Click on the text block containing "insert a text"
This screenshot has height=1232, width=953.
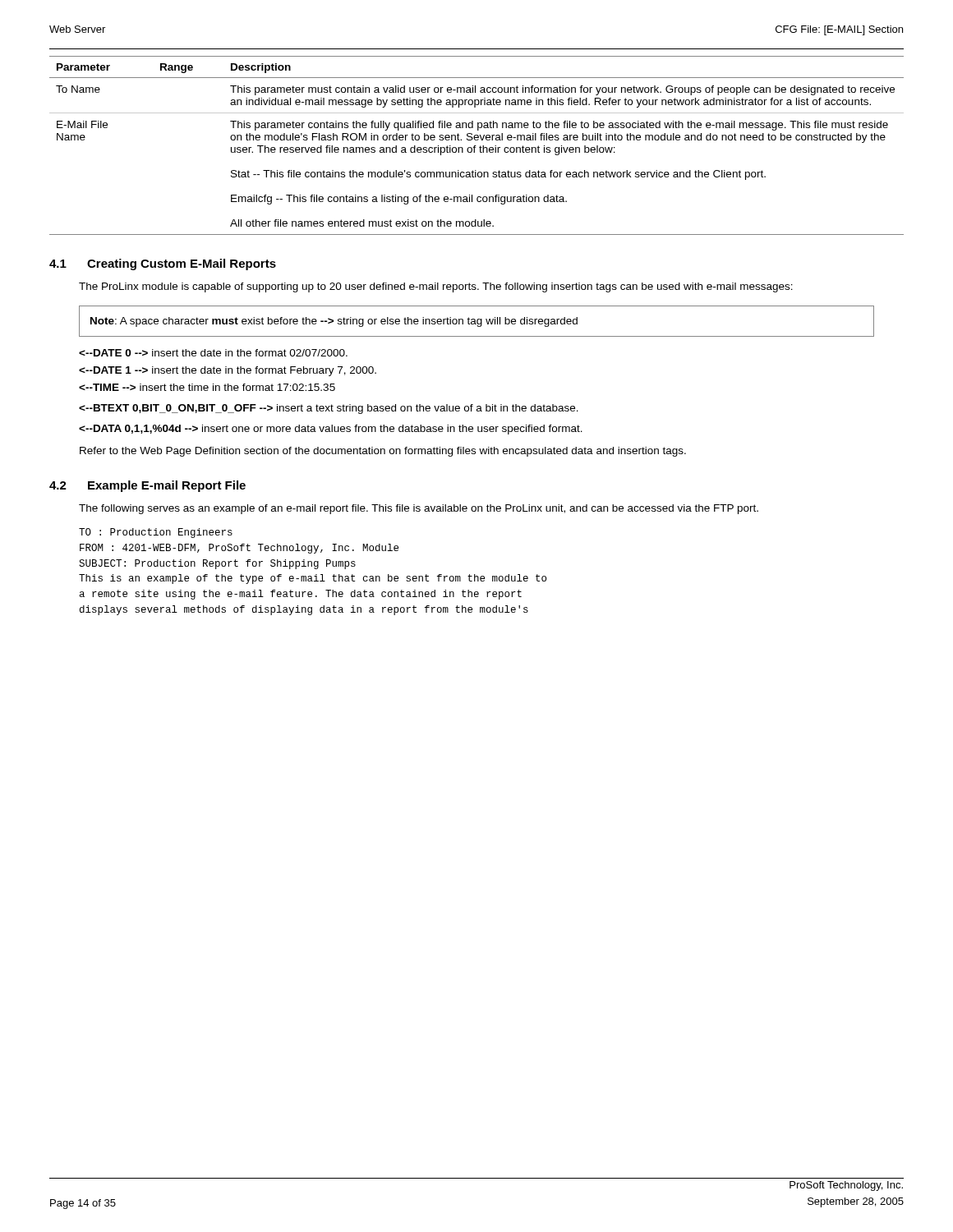(x=329, y=408)
